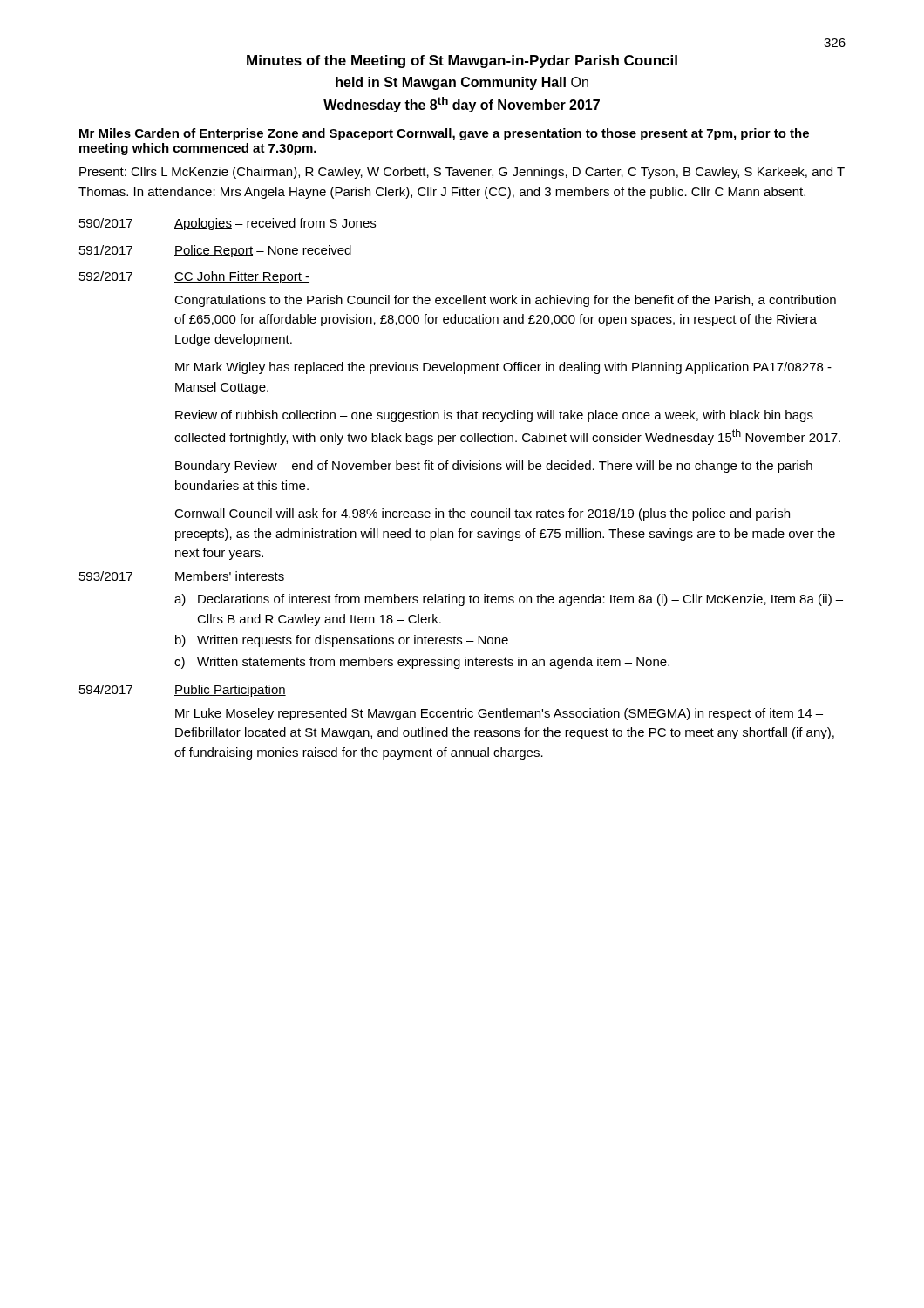Point to the block beginning "Mr Miles Carden of Enterprise Zone and"

(x=444, y=141)
